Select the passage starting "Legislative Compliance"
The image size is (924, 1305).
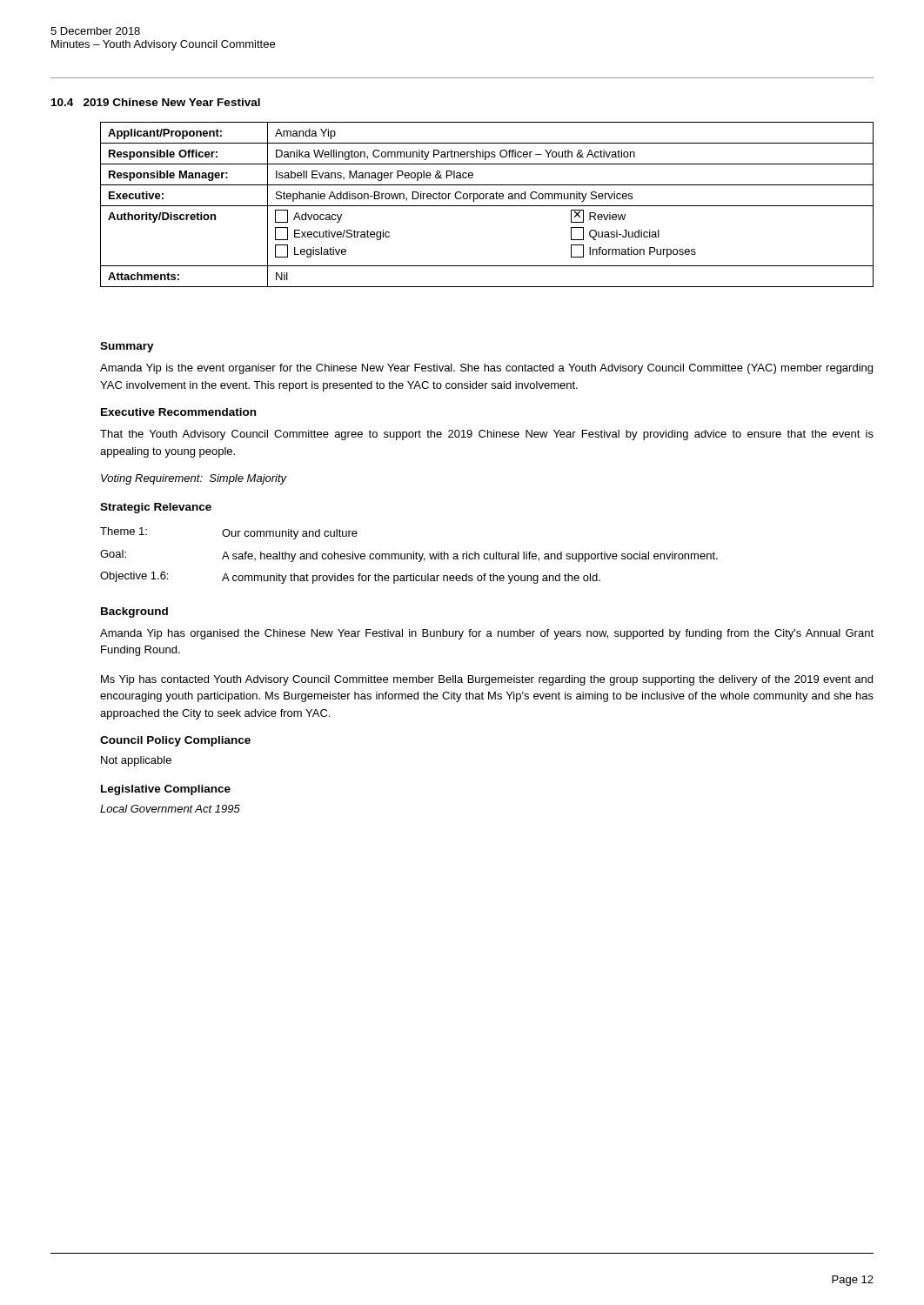[165, 789]
